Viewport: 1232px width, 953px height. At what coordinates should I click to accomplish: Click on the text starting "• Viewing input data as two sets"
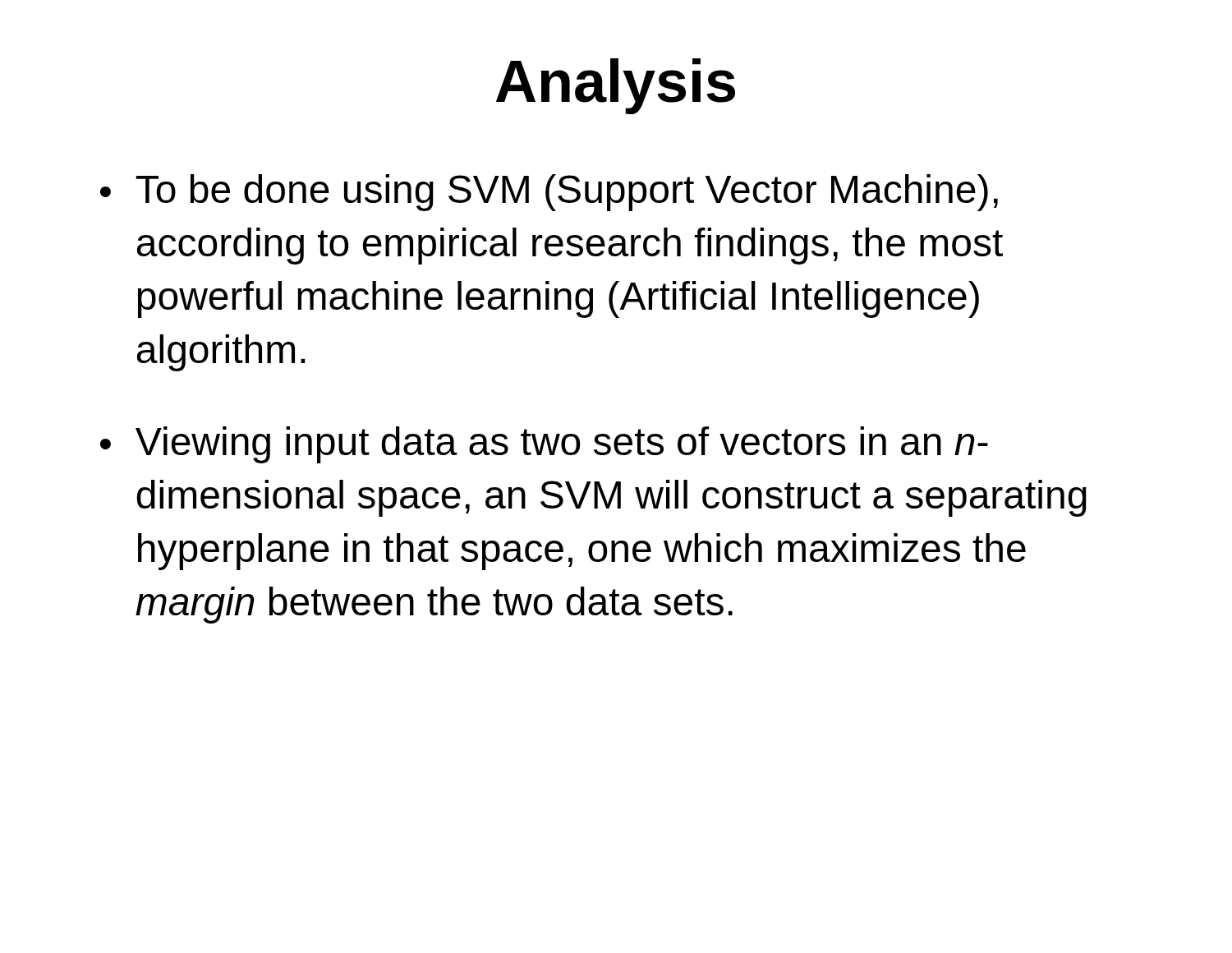click(624, 522)
